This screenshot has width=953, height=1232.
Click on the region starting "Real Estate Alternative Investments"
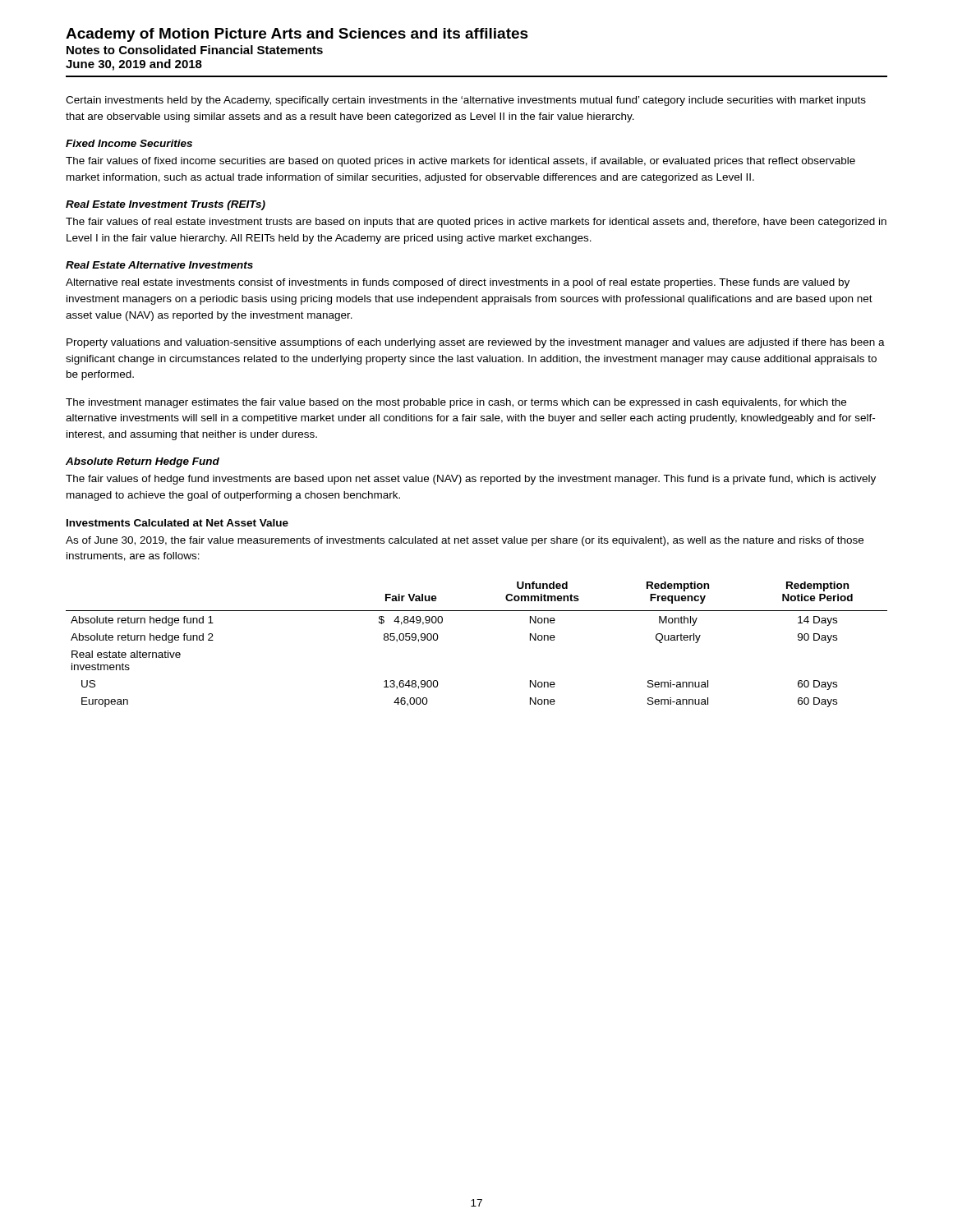tap(160, 265)
